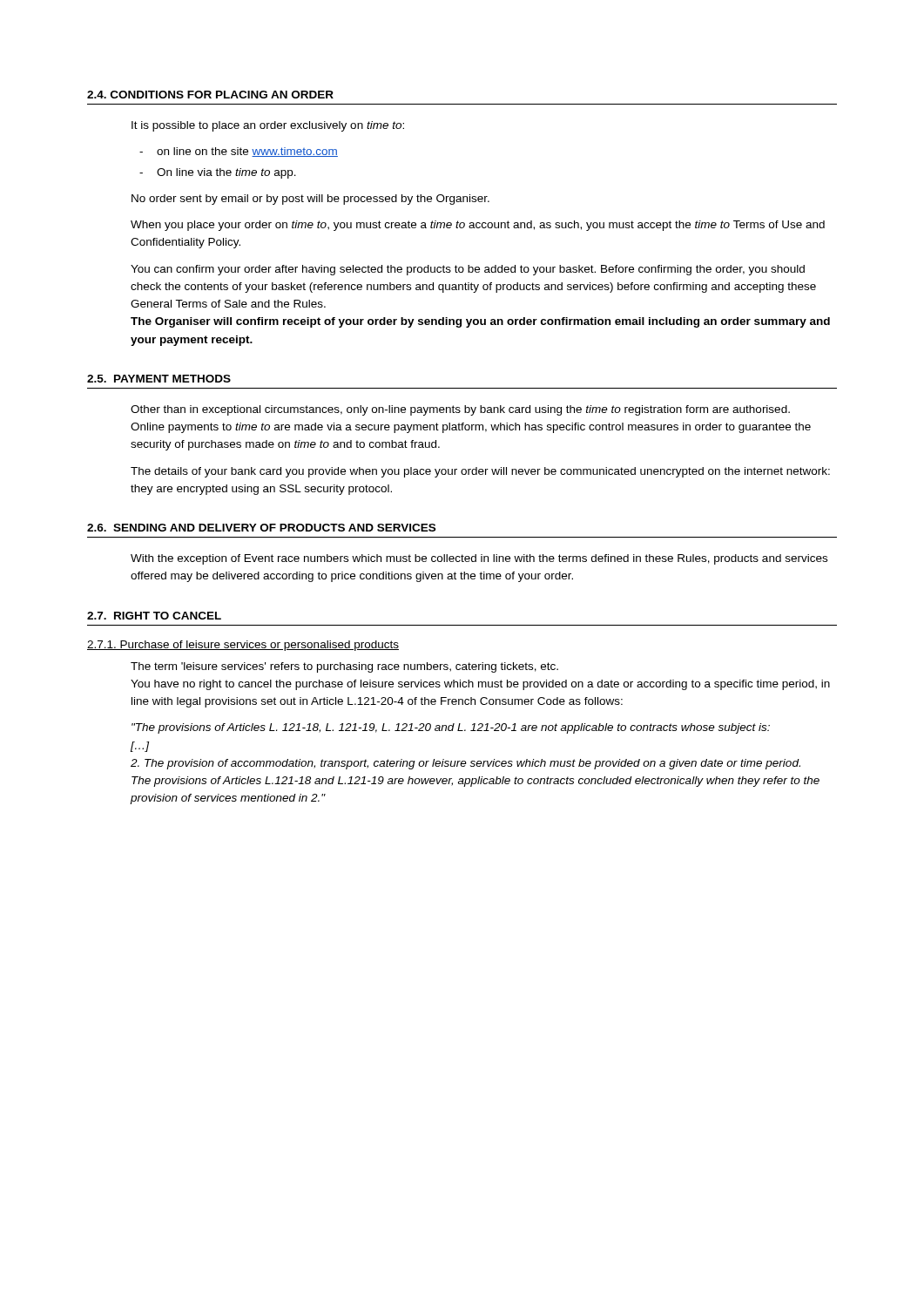Click the passage that begins "- on line on the site"

click(x=239, y=152)
